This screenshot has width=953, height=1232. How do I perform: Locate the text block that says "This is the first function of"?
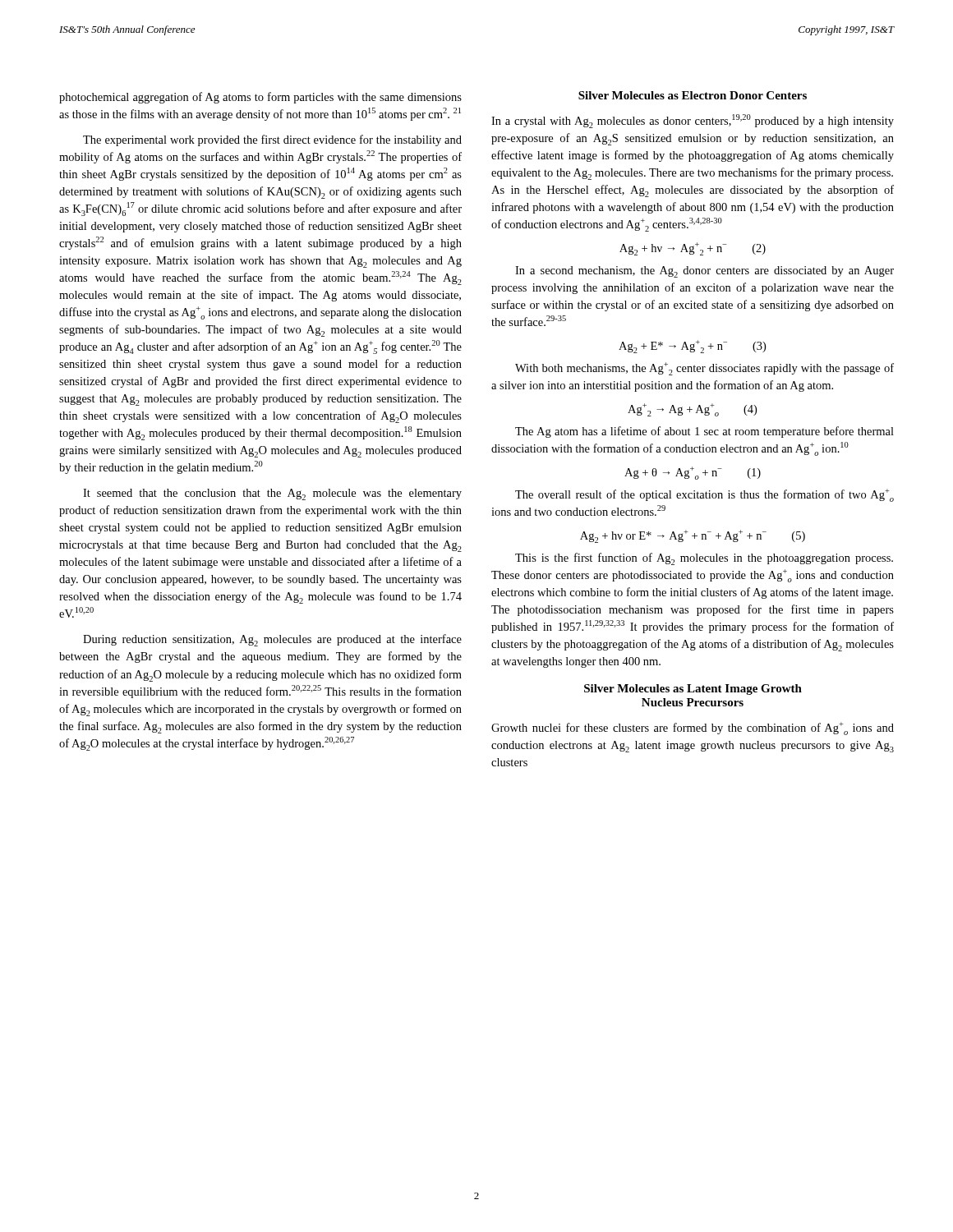pos(693,610)
